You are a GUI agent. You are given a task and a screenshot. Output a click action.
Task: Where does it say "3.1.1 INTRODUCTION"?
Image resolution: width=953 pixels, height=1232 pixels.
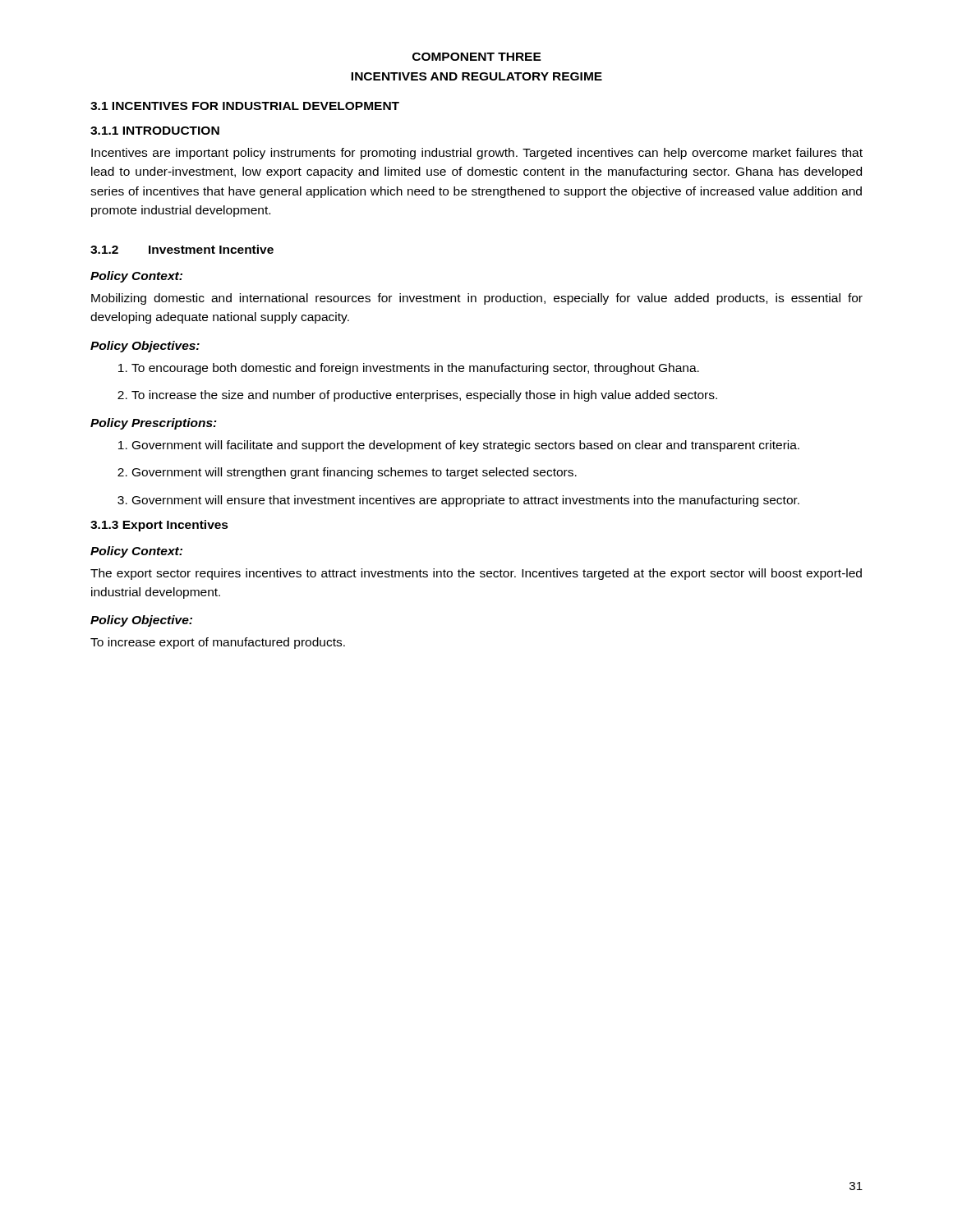[x=155, y=130]
